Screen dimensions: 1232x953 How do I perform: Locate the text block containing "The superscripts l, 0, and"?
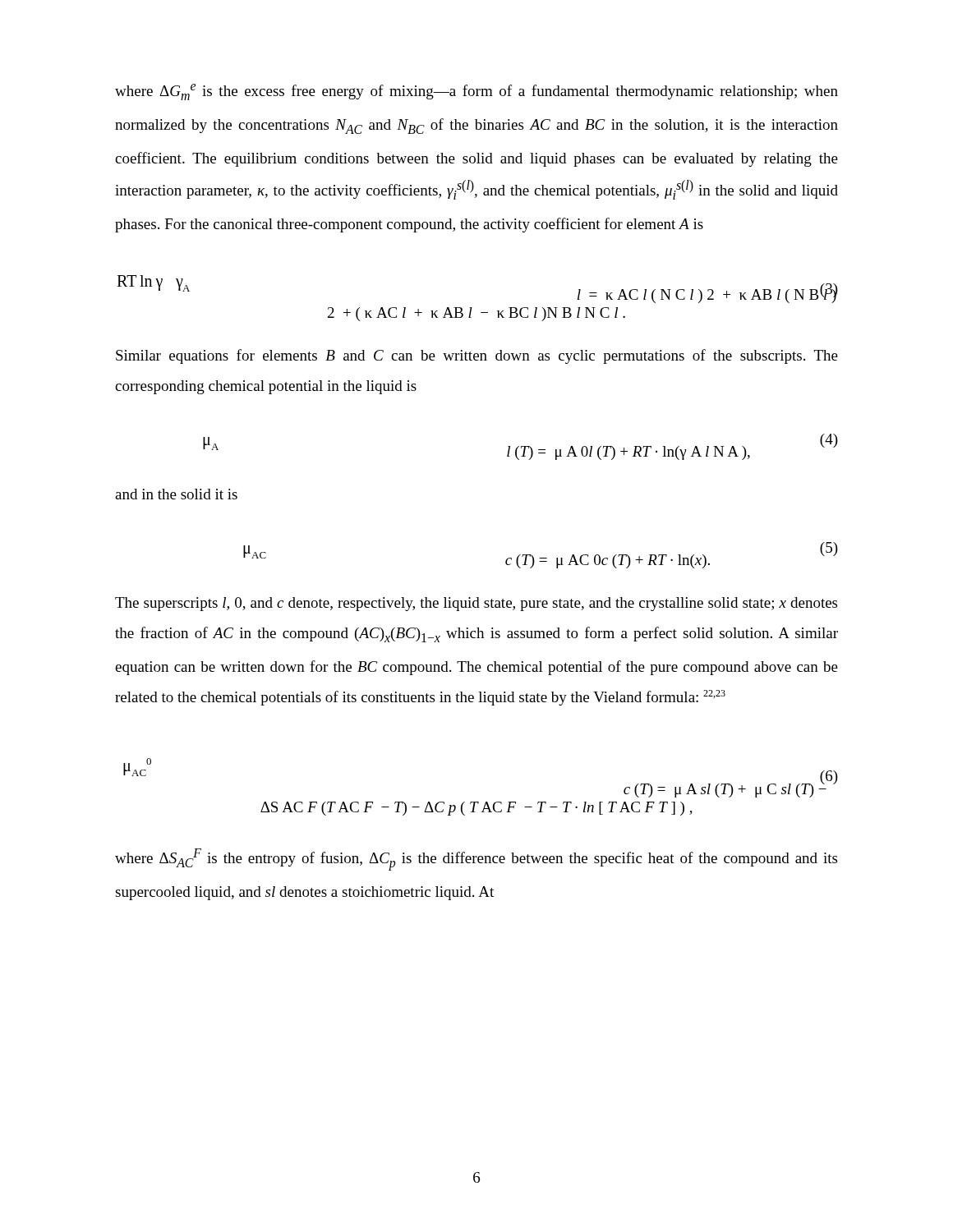pos(476,649)
